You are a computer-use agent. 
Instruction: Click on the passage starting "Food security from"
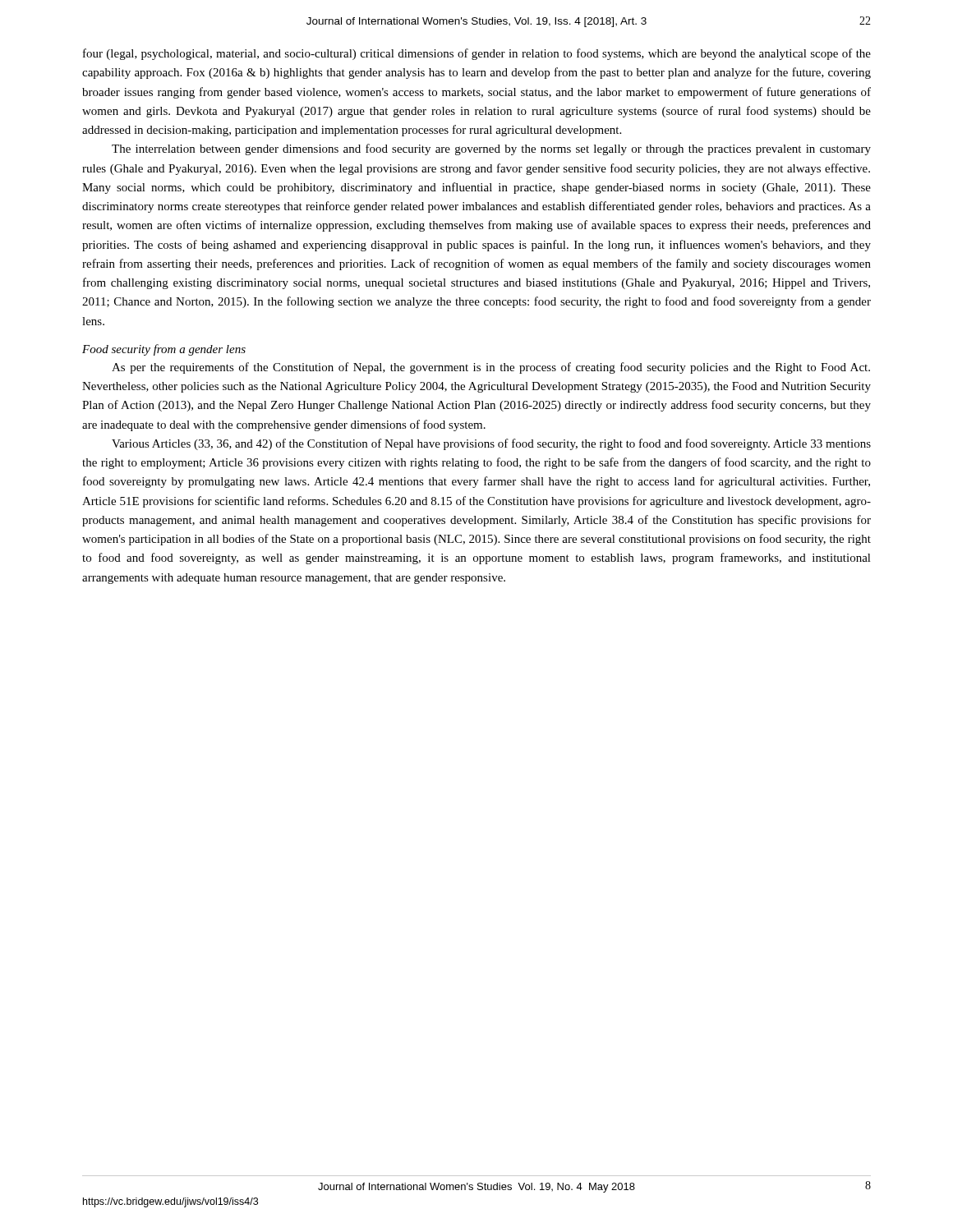[164, 349]
